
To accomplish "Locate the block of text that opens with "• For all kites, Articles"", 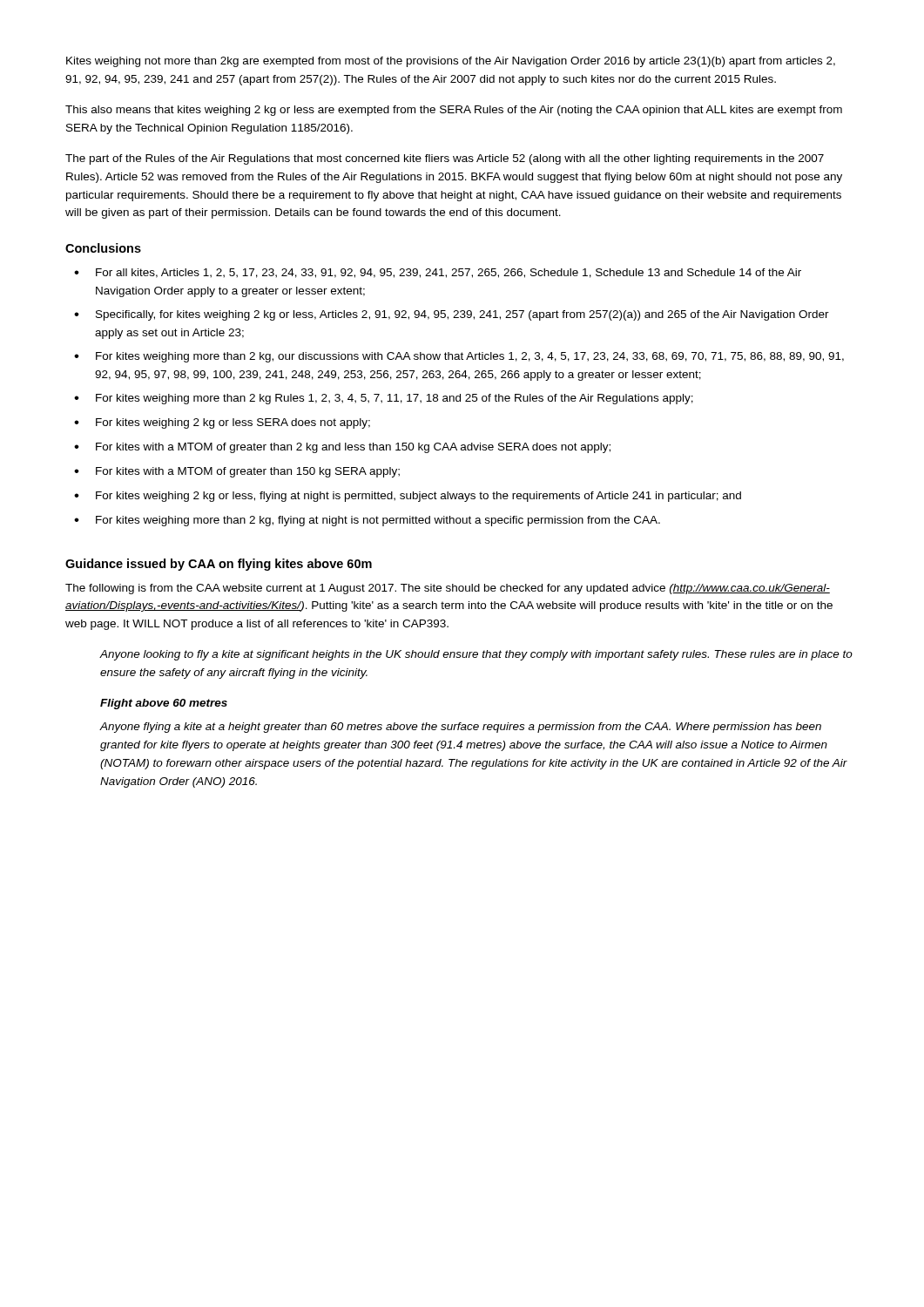I will (x=464, y=283).
